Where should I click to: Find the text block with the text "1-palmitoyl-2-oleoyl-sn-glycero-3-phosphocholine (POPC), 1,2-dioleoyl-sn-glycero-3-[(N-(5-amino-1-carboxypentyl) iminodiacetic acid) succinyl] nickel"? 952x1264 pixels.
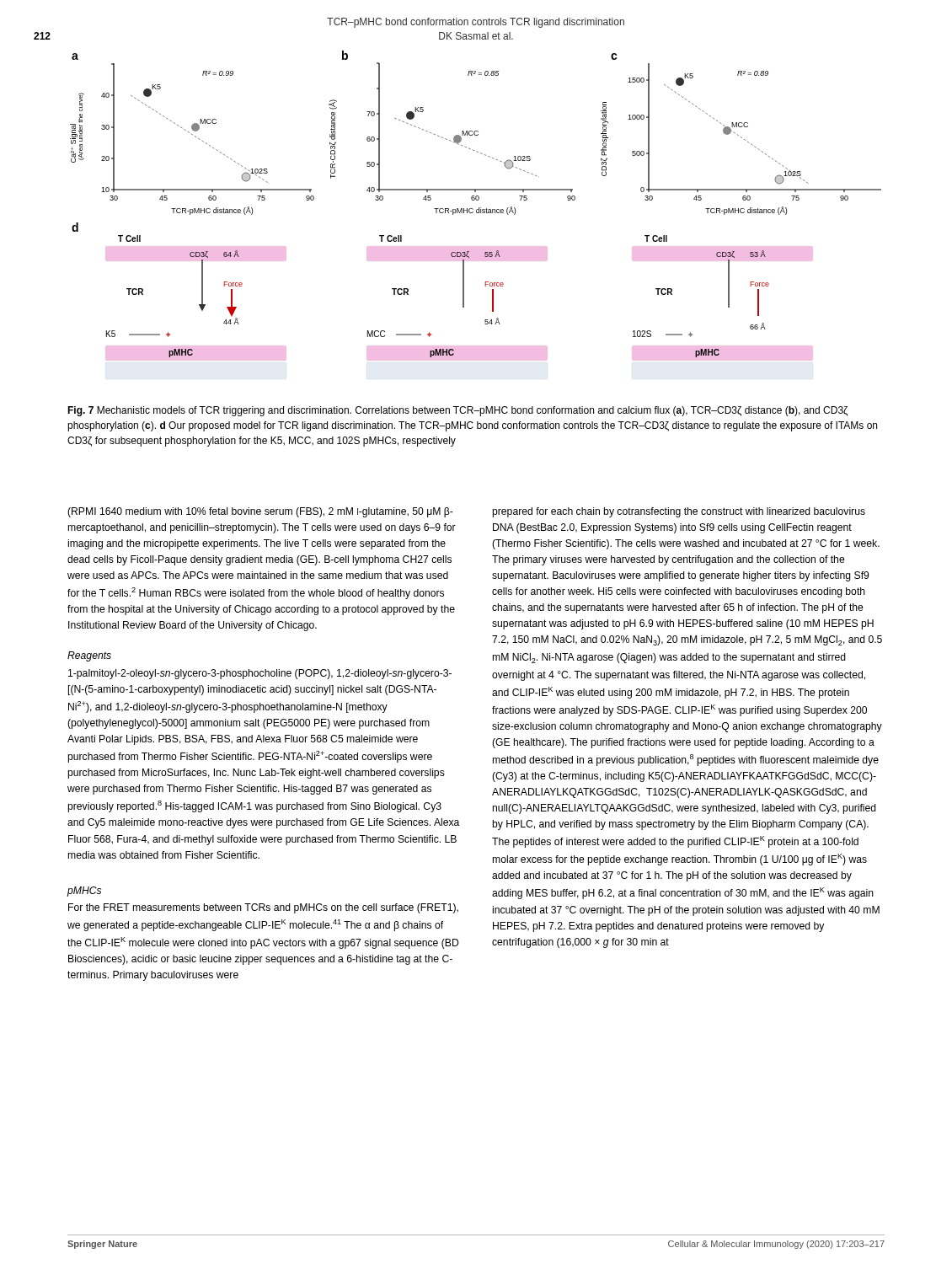tap(263, 764)
